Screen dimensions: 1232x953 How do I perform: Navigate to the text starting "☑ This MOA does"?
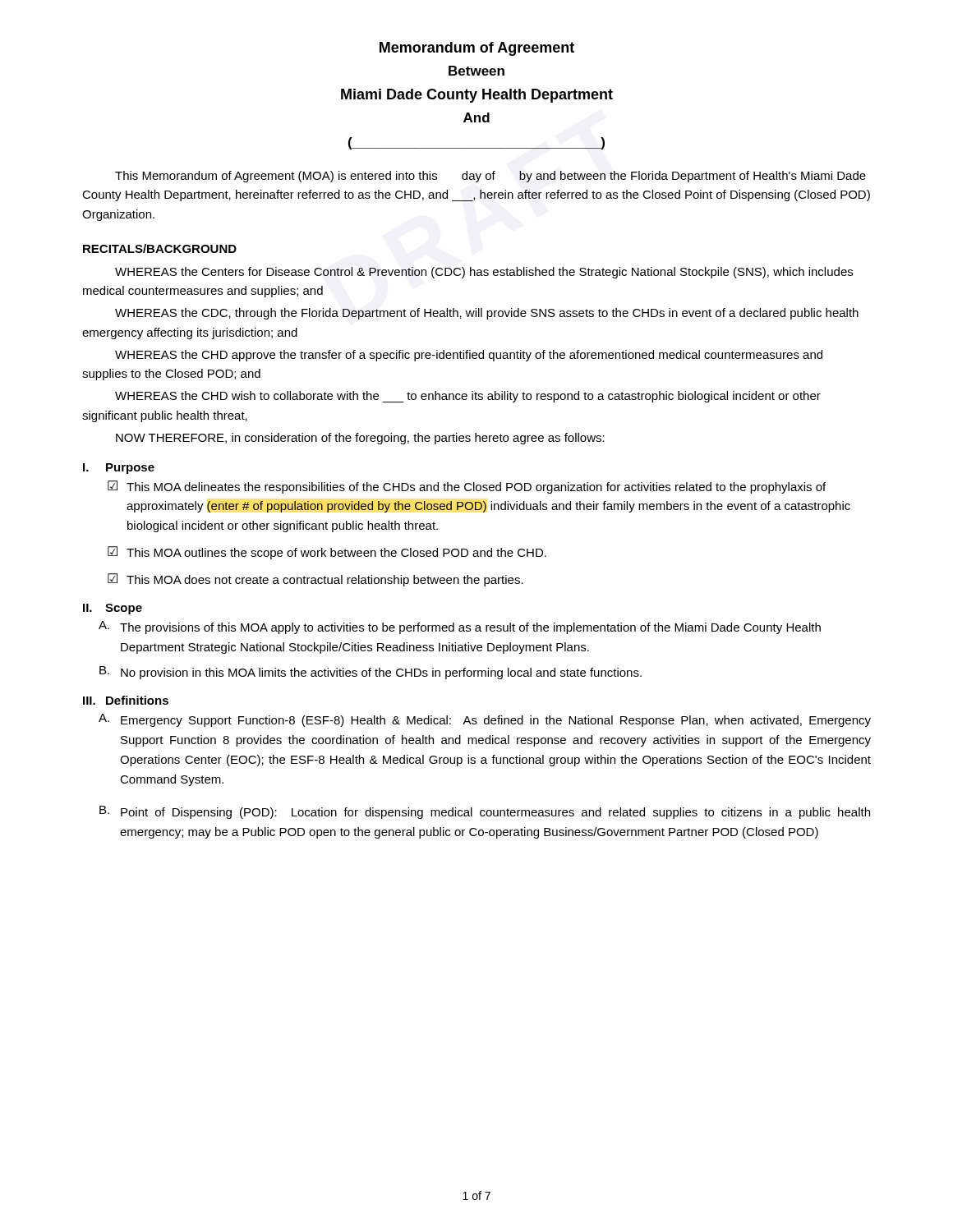[489, 580]
